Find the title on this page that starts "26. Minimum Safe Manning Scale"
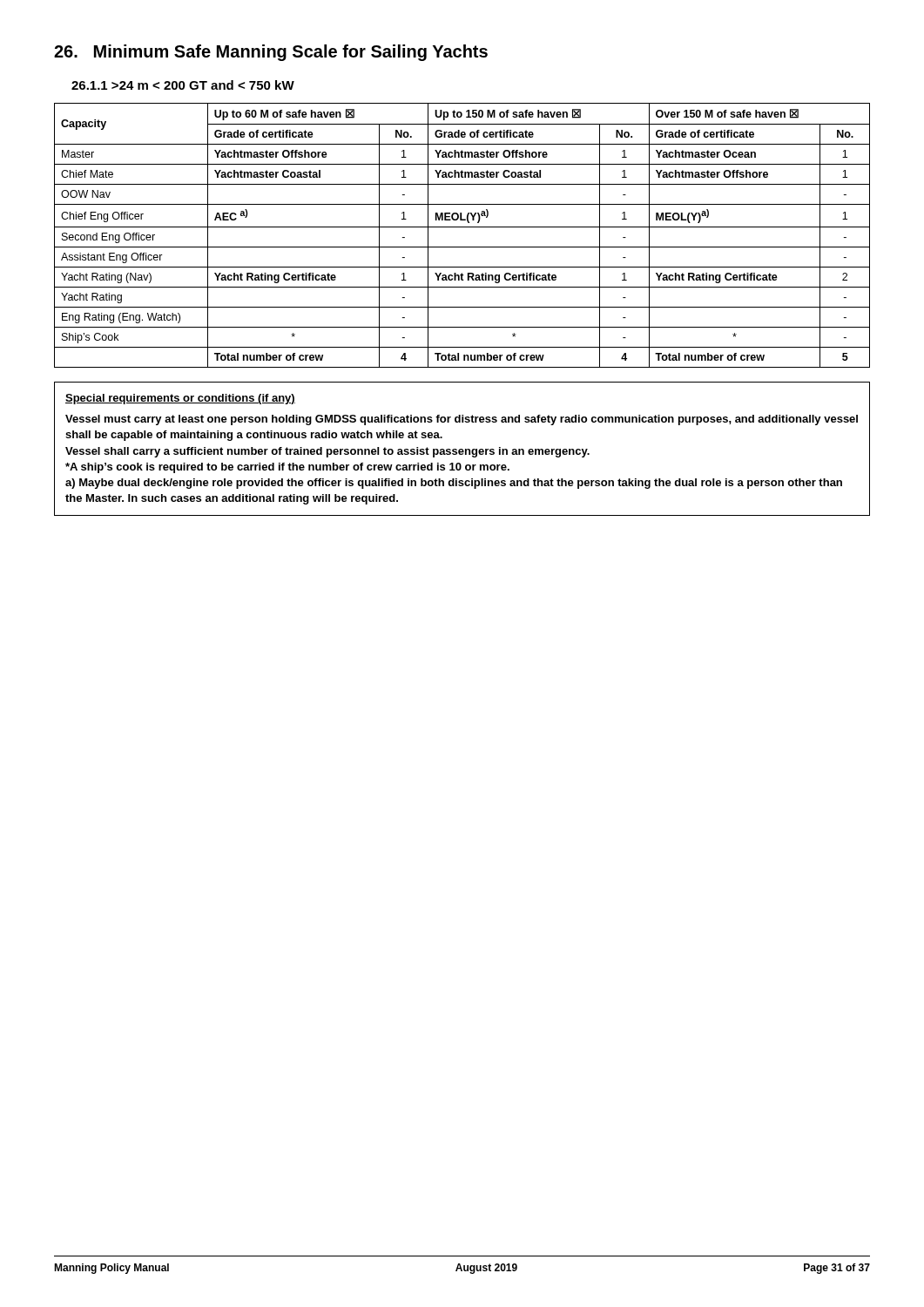The height and width of the screenshot is (1307, 924). pos(271,51)
